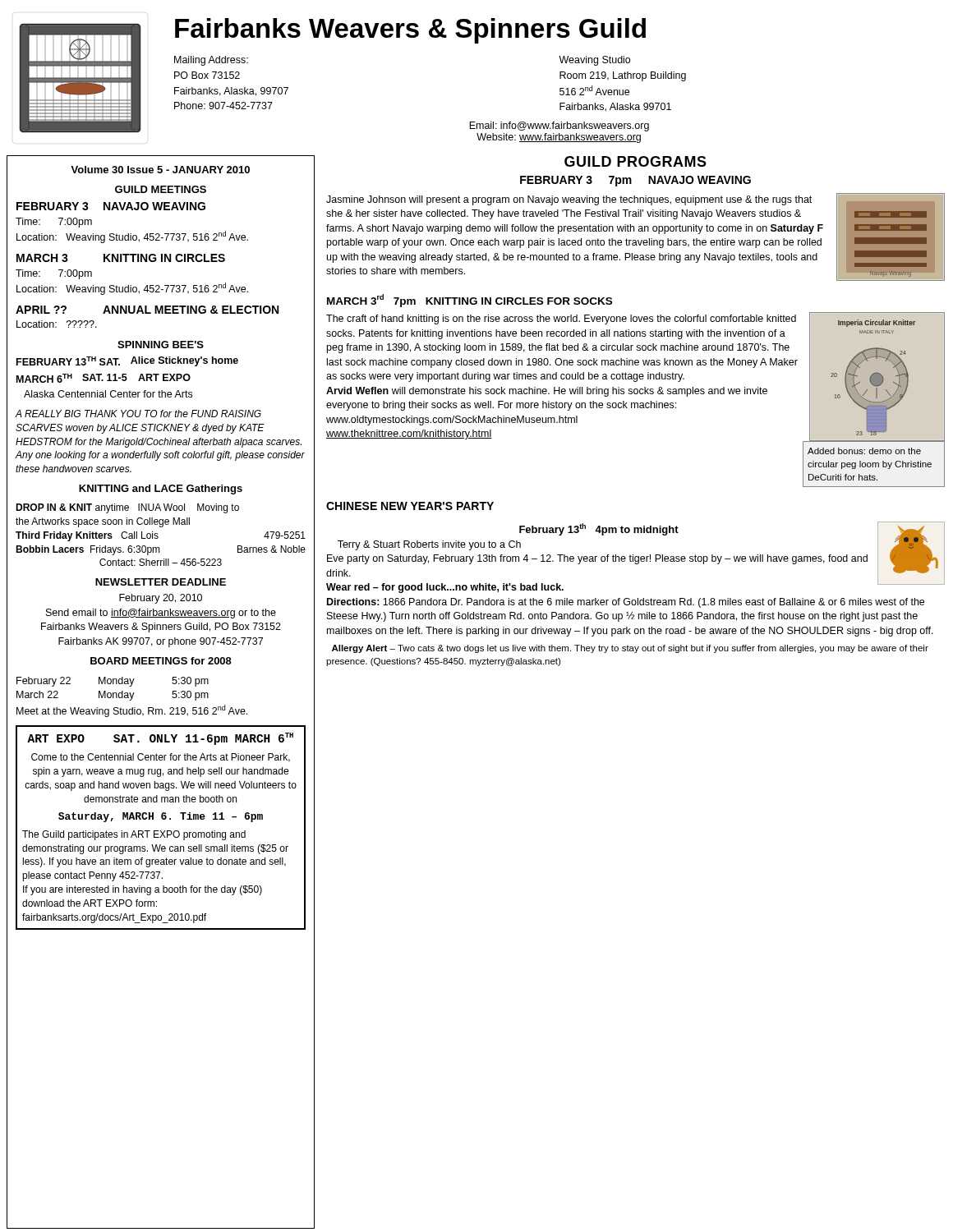Screen dimensions: 1232x953
Task: Locate the block of text that opens with "DROP IN &"
Action: 161,536
